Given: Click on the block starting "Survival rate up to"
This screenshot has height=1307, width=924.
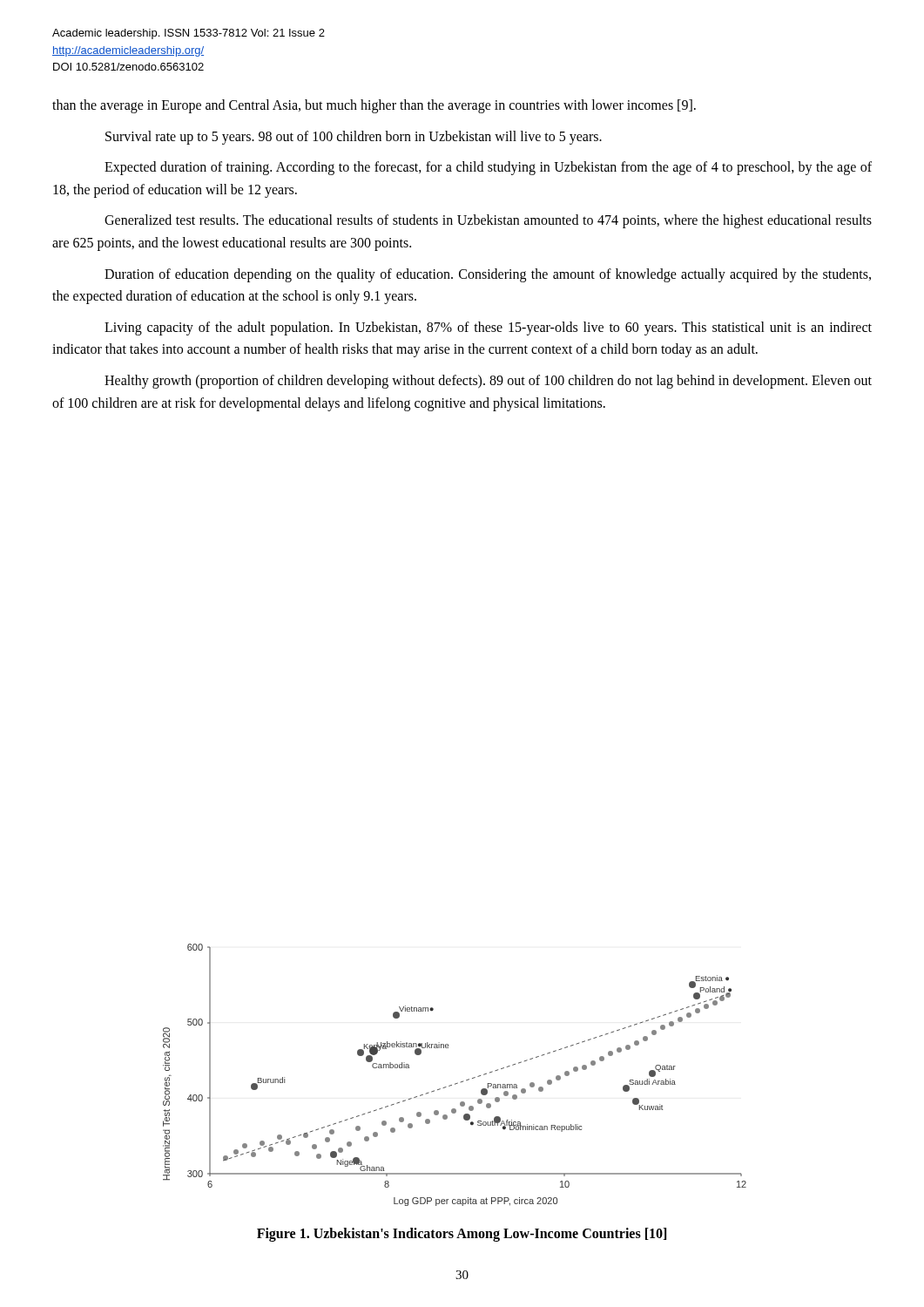Looking at the screenshot, I should pyautogui.click(x=353, y=136).
